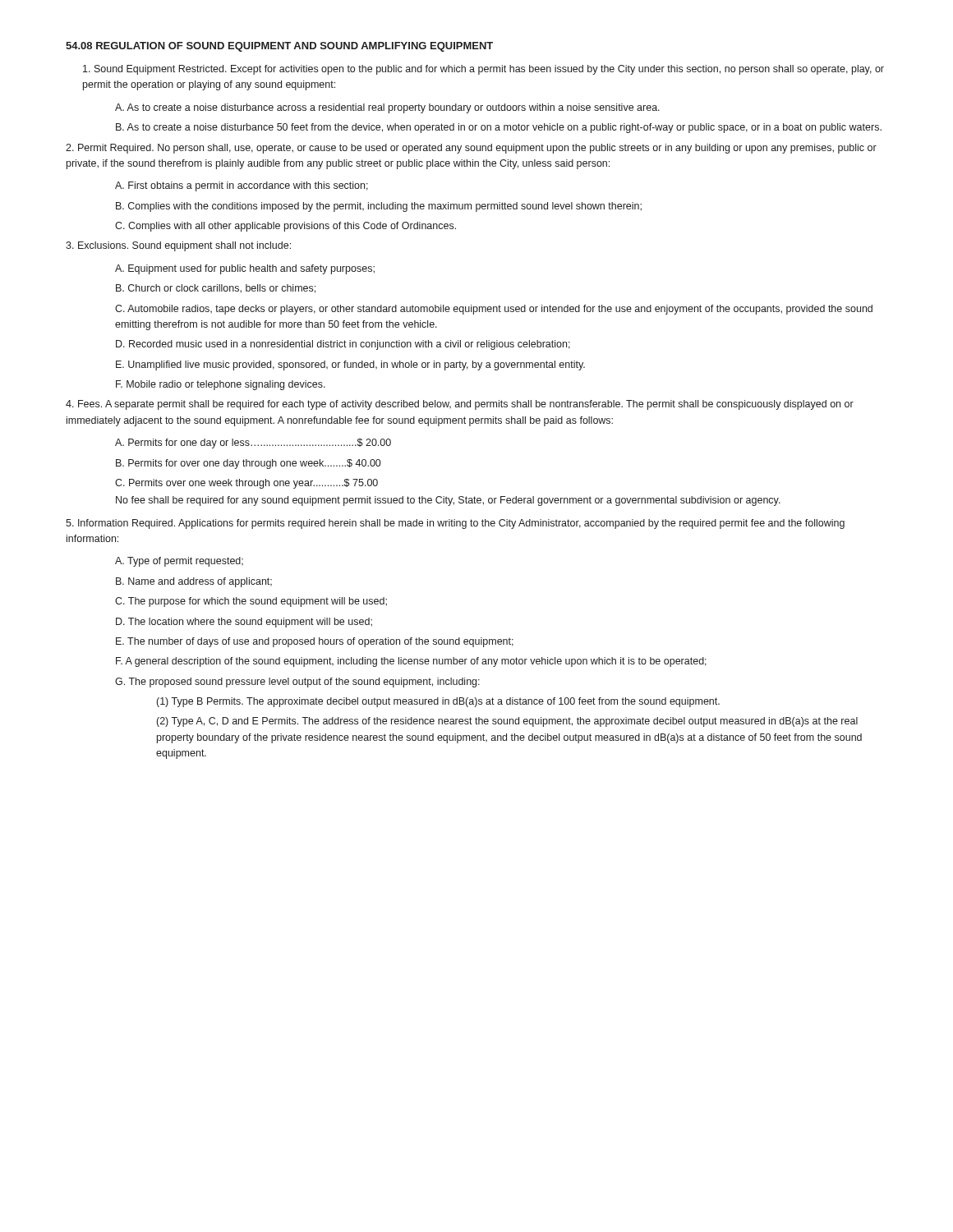Select the list item that says "D. The location where the sound equipment will"
Image resolution: width=953 pixels, height=1232 pixels.
tap(244, 621)
